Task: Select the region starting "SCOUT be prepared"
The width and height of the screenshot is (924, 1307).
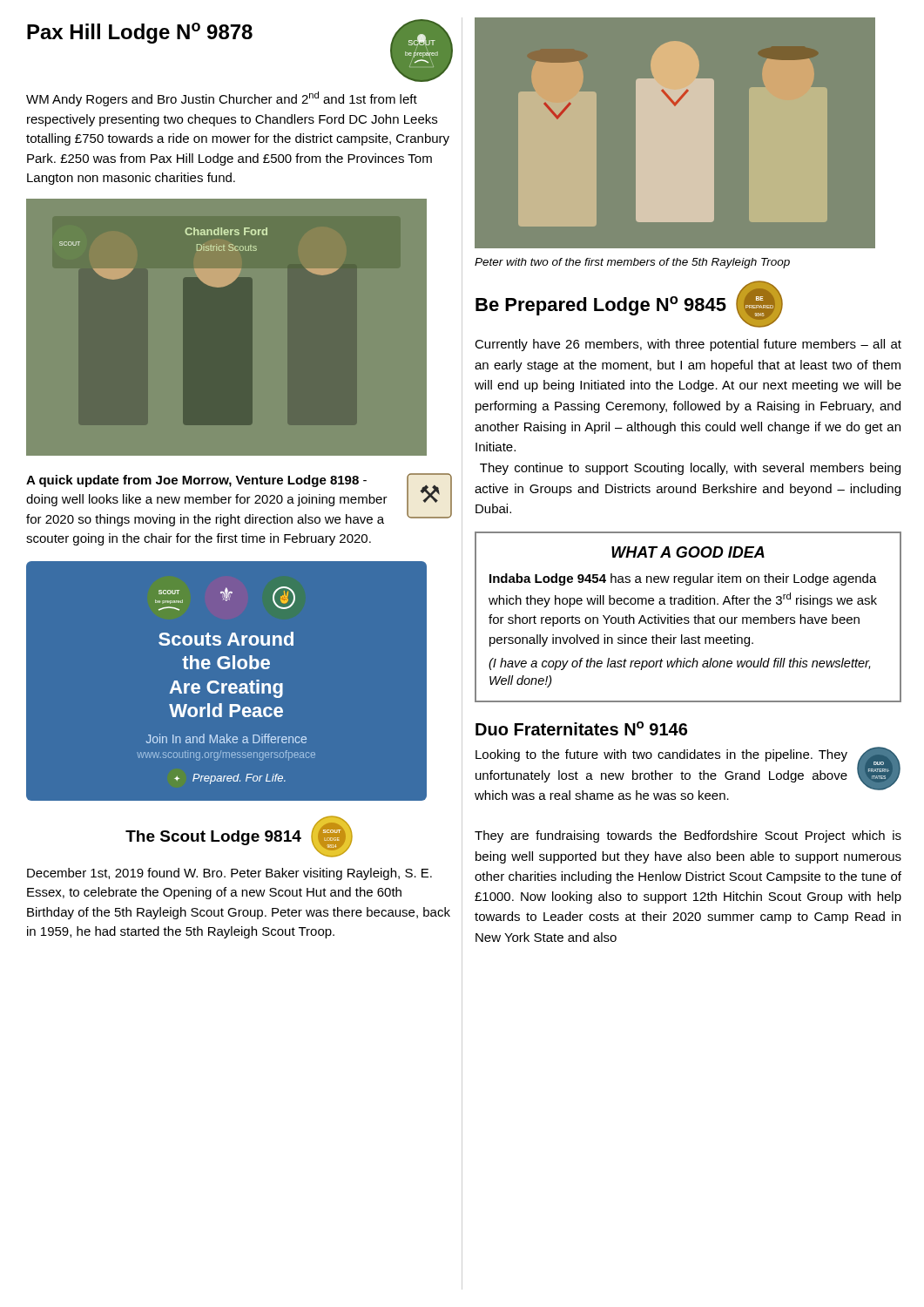Action: coord(240,51)
